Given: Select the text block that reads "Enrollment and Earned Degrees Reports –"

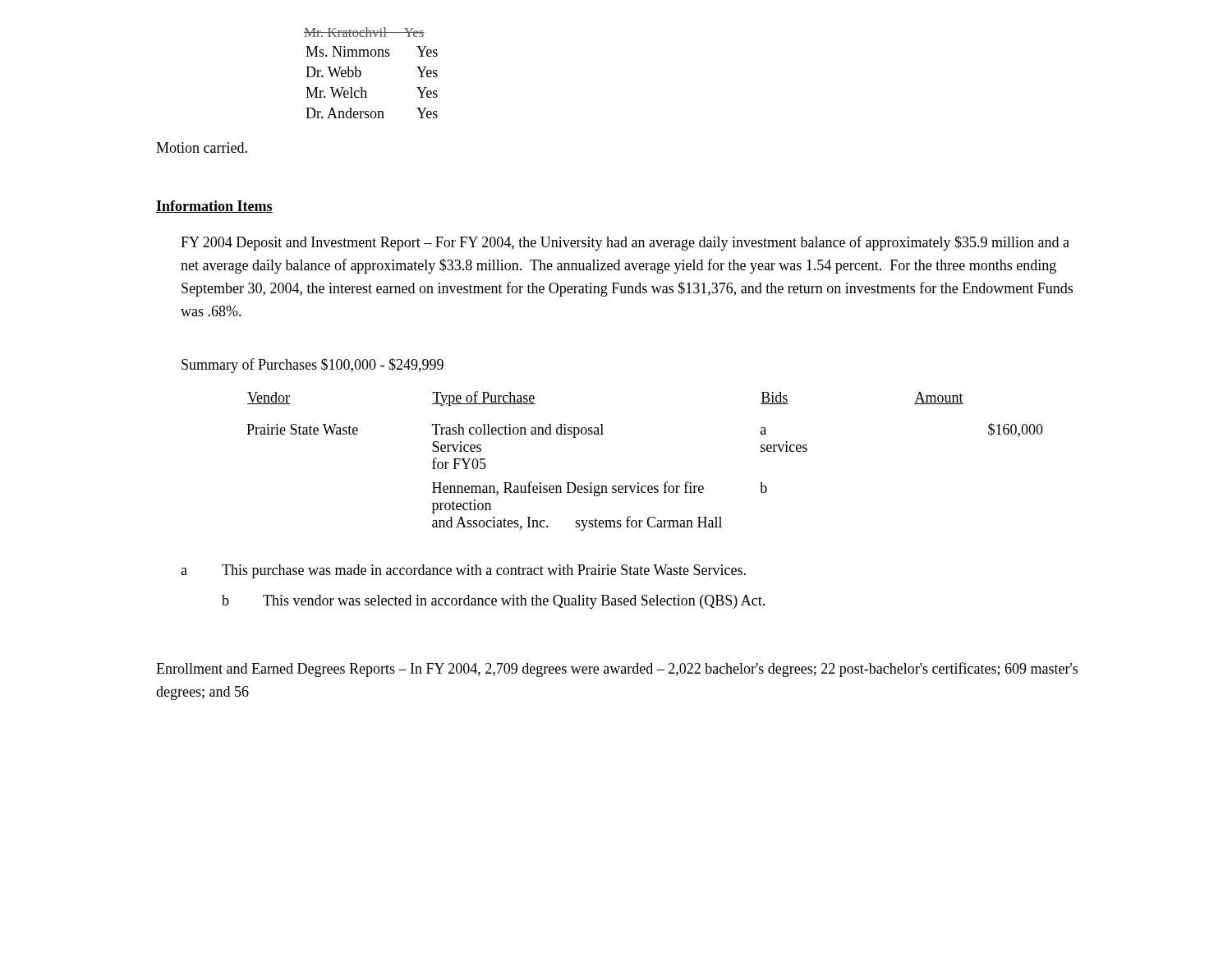Looking at the screenshot, I should click(x=617, y=680).
